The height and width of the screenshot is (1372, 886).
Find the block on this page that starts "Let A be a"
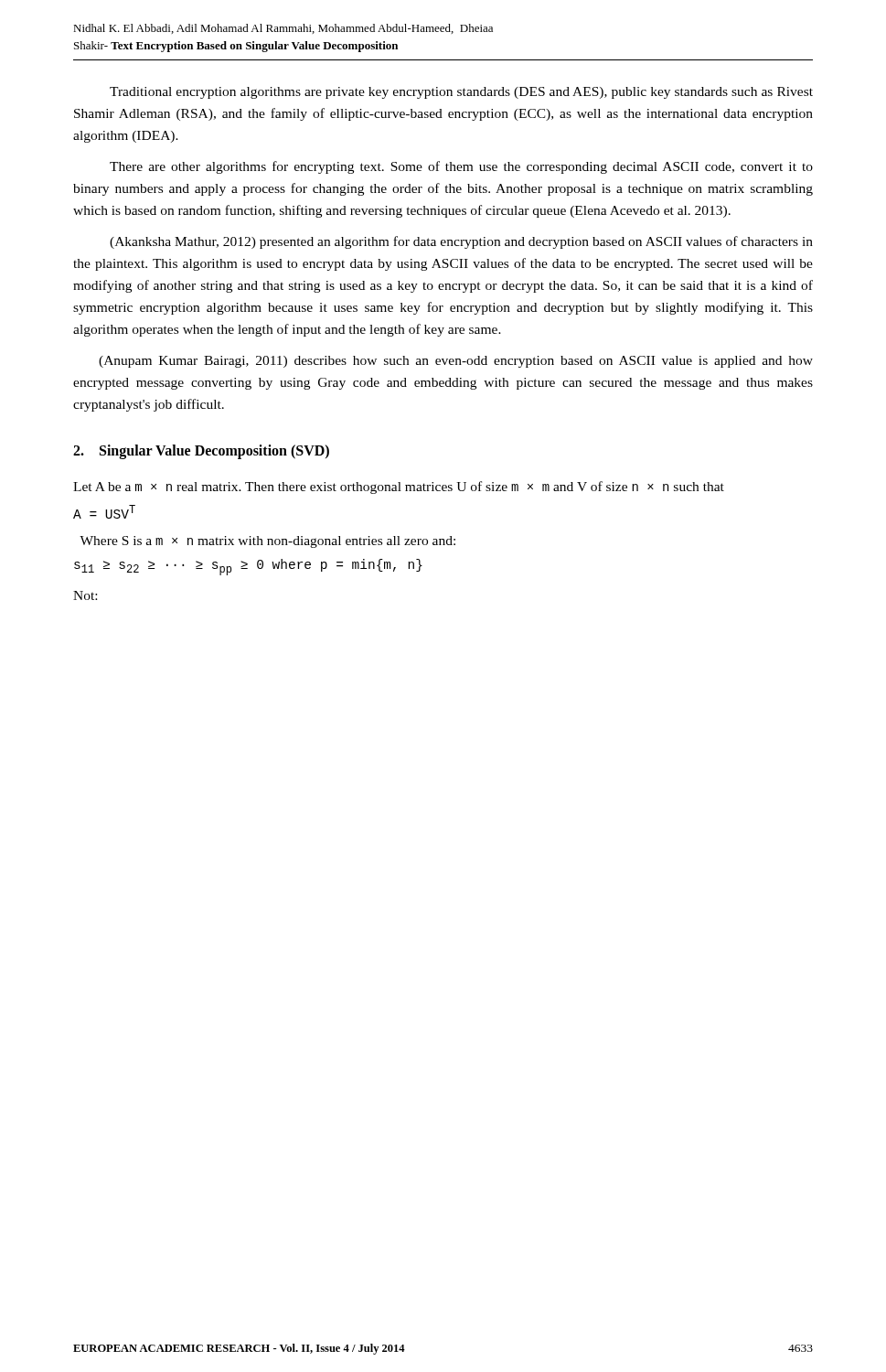(443, 542)
